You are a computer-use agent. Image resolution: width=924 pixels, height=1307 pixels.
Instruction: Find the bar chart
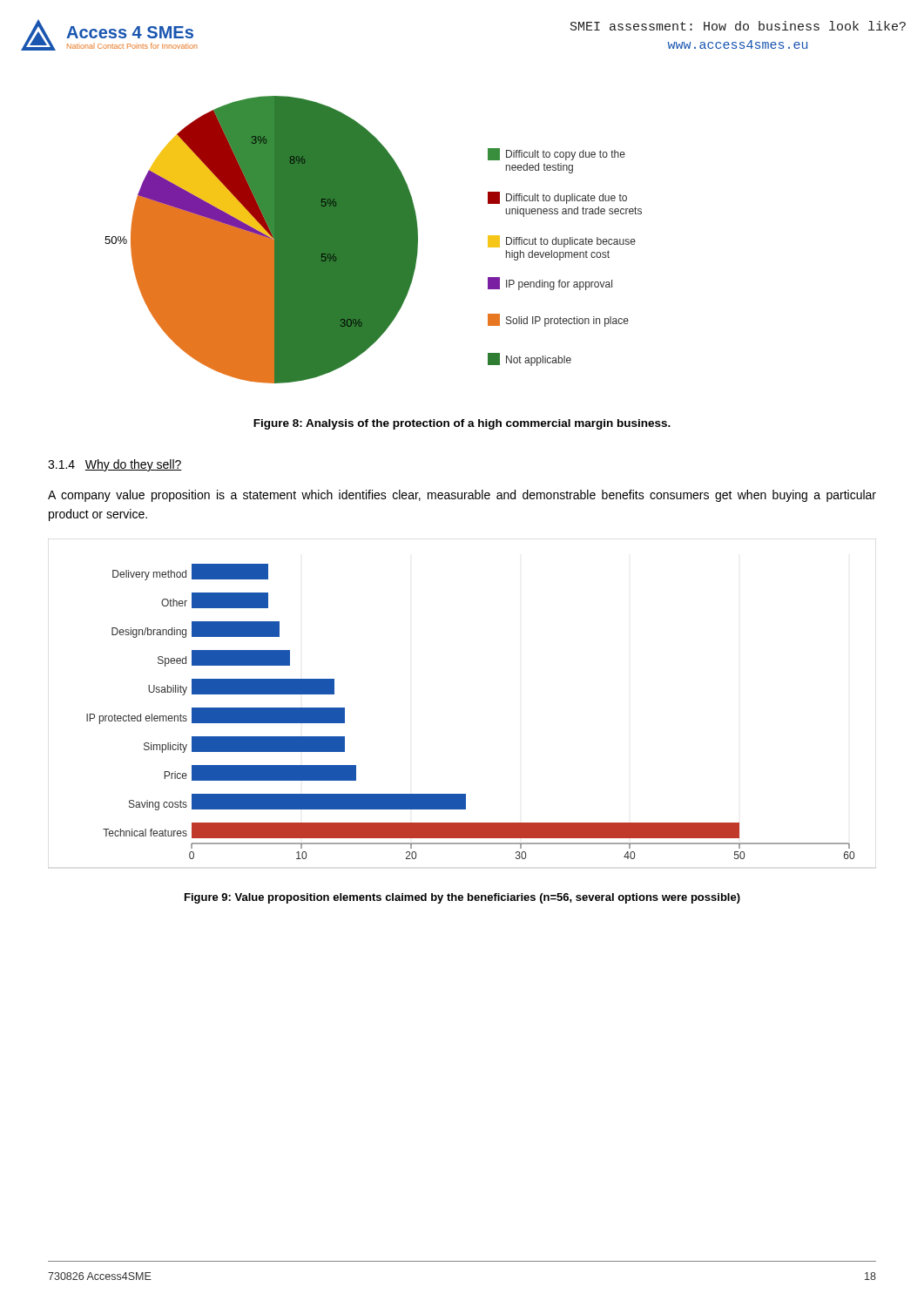(462, 708)
